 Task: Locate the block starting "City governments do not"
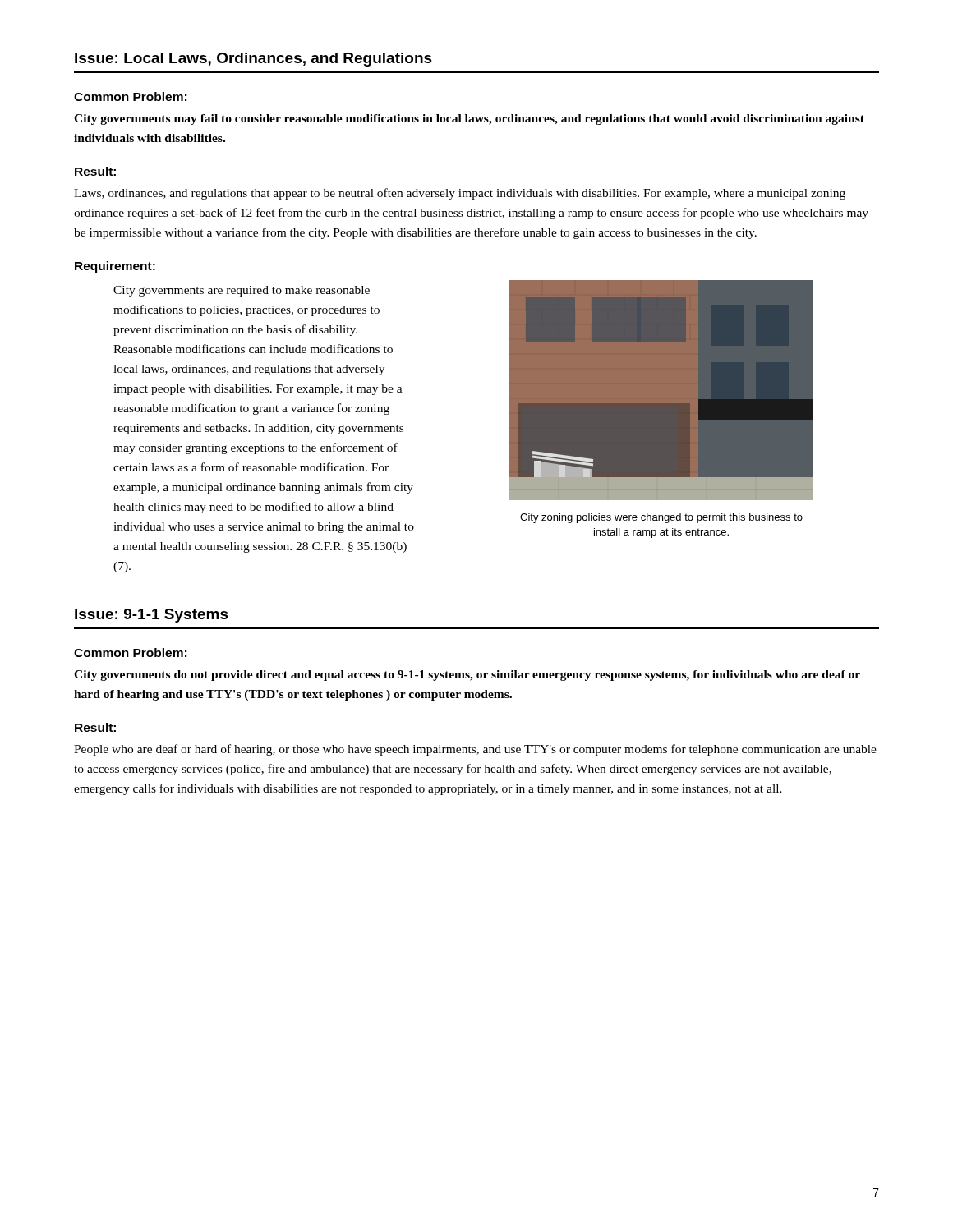point(467,684)
